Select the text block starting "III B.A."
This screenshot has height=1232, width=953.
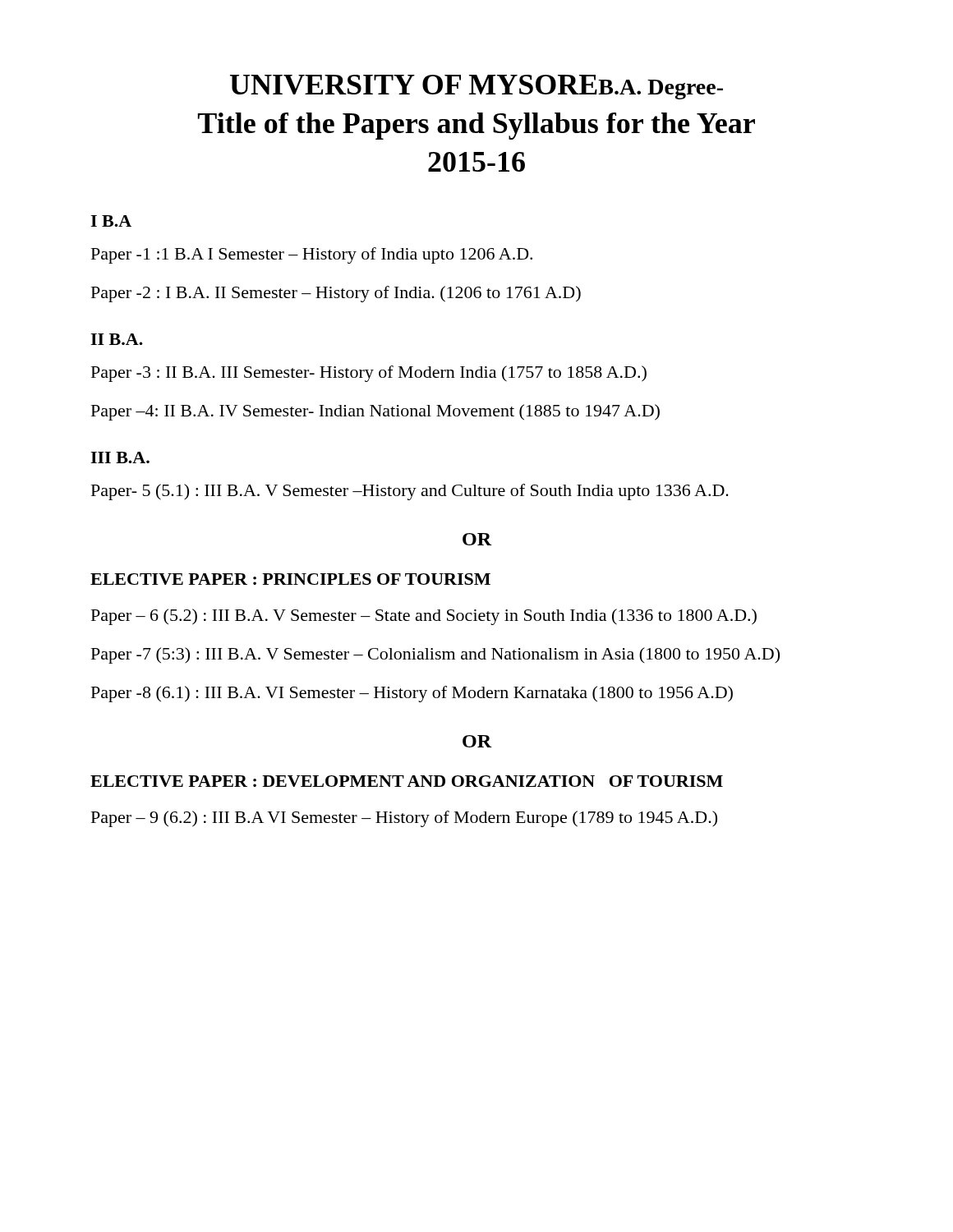(x=120, y=457)
